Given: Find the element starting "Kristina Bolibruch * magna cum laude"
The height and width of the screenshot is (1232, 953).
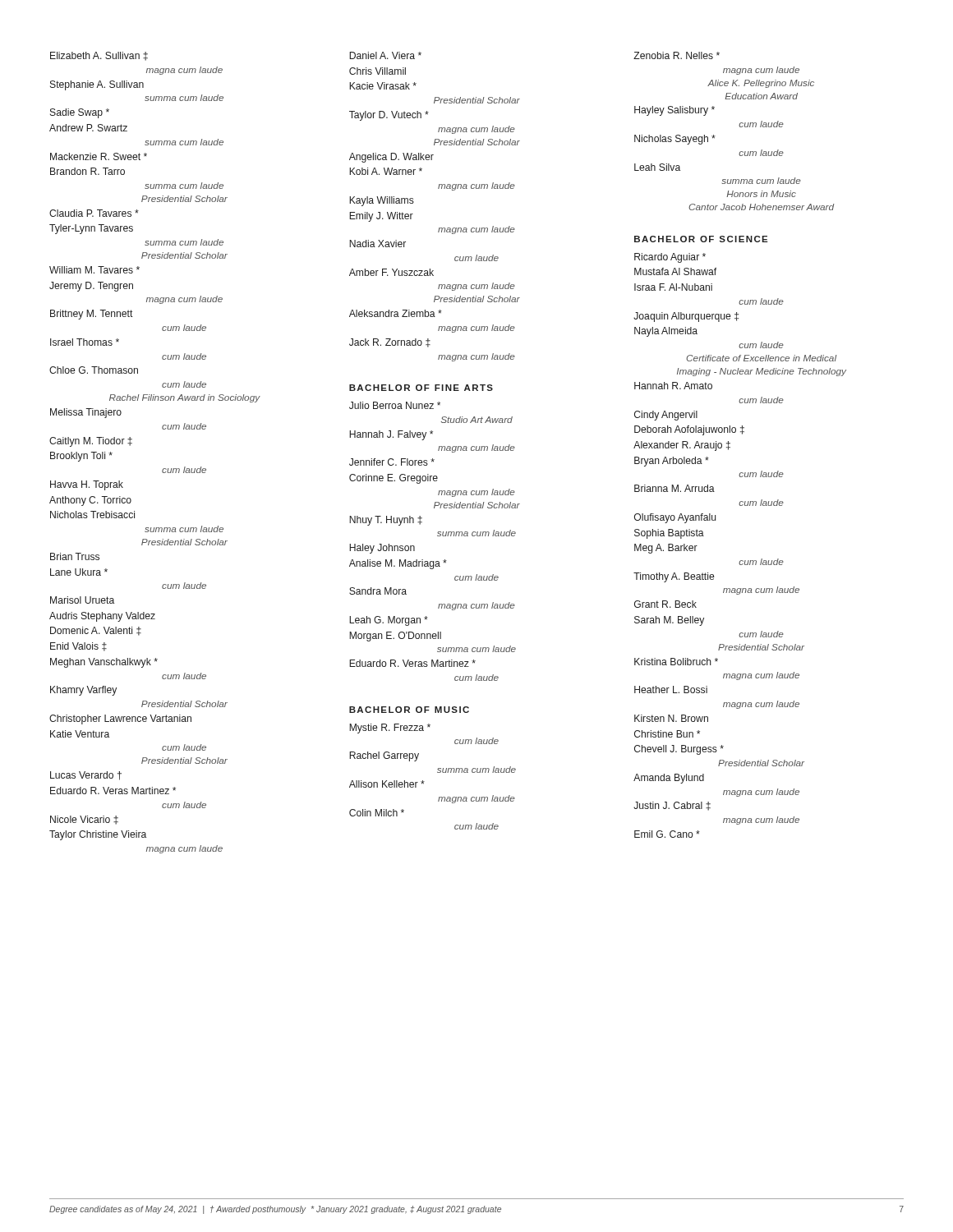Looking at the screenshot, I should [x=761, y=669].
